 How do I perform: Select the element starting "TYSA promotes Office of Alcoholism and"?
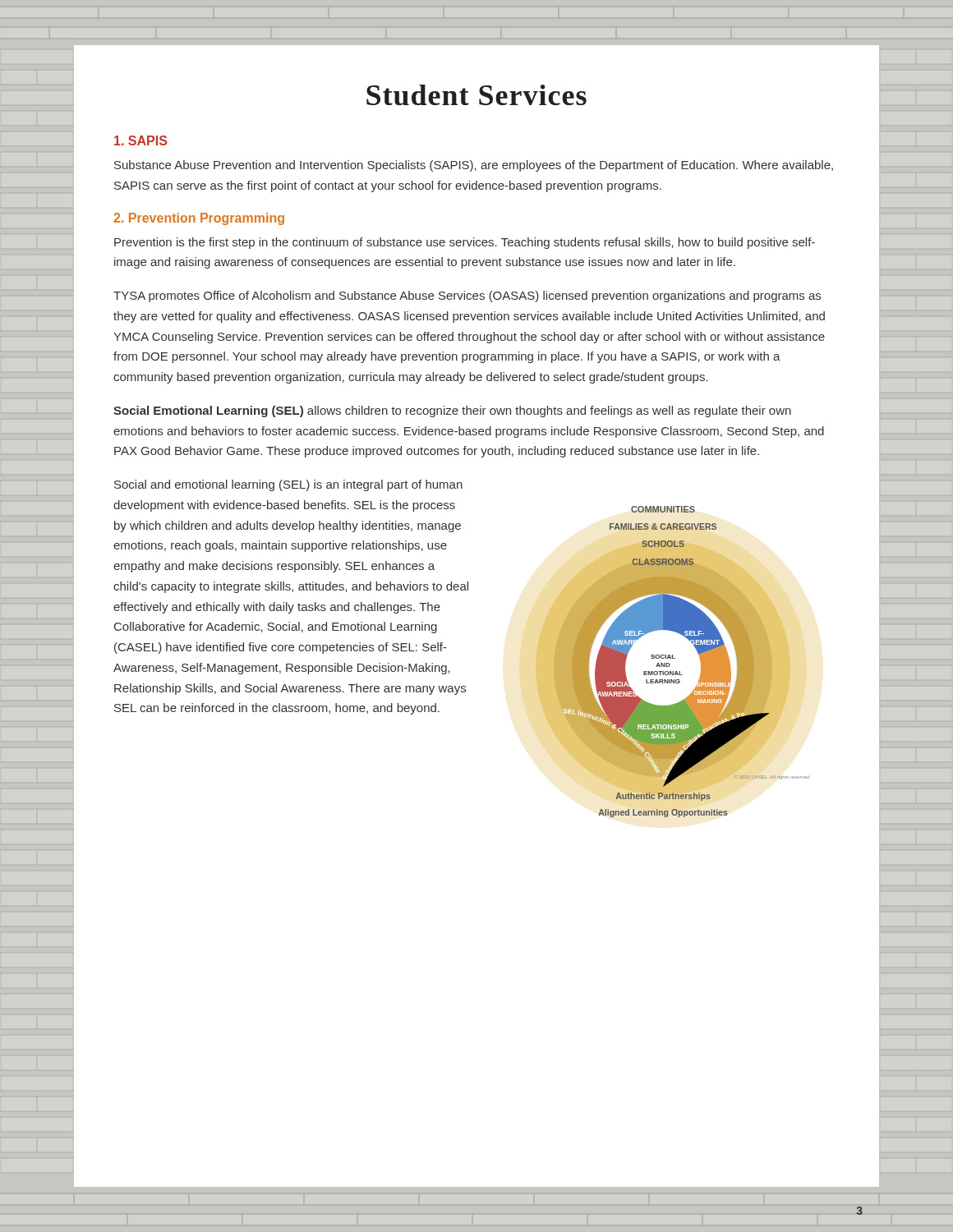469,336
